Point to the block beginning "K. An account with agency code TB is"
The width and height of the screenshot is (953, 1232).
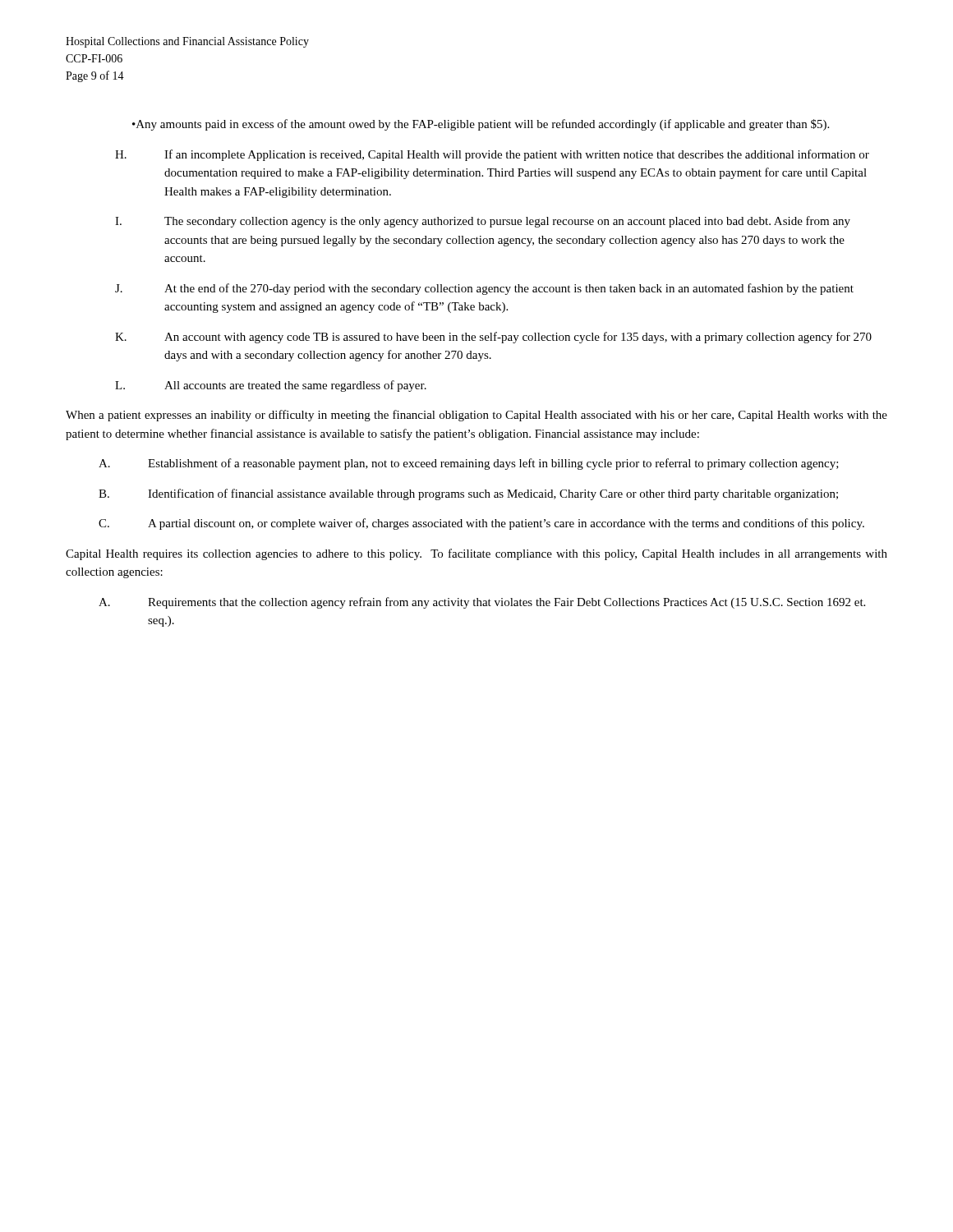pyautogui.click(x=476, y=346)
